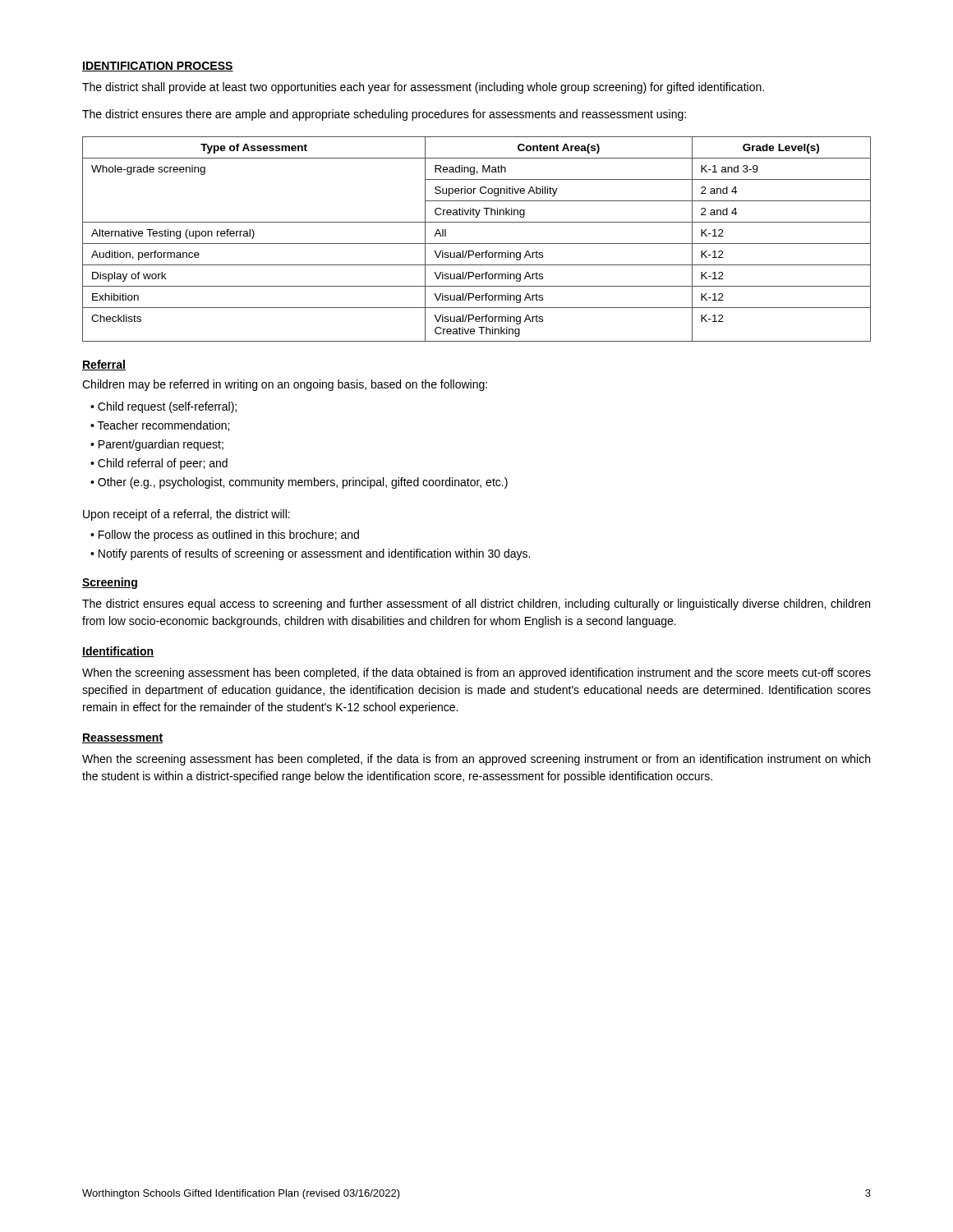Click on the section header that reads "IDENTIFICATION PROCESS"
The image size is (953, 1232).
pos(157,66)
